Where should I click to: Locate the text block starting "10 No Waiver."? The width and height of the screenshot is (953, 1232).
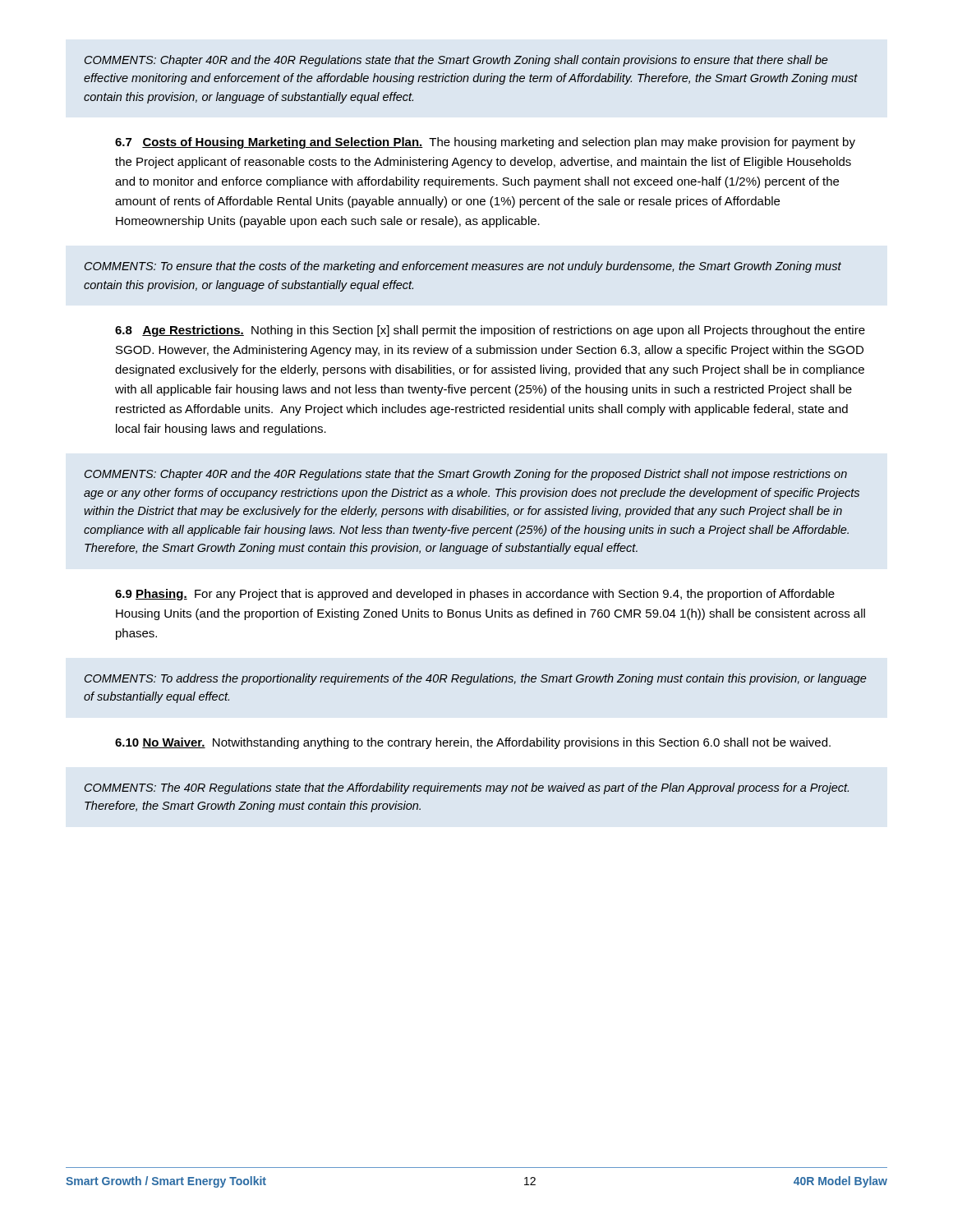pyautogui.click(x=493, y=742)
